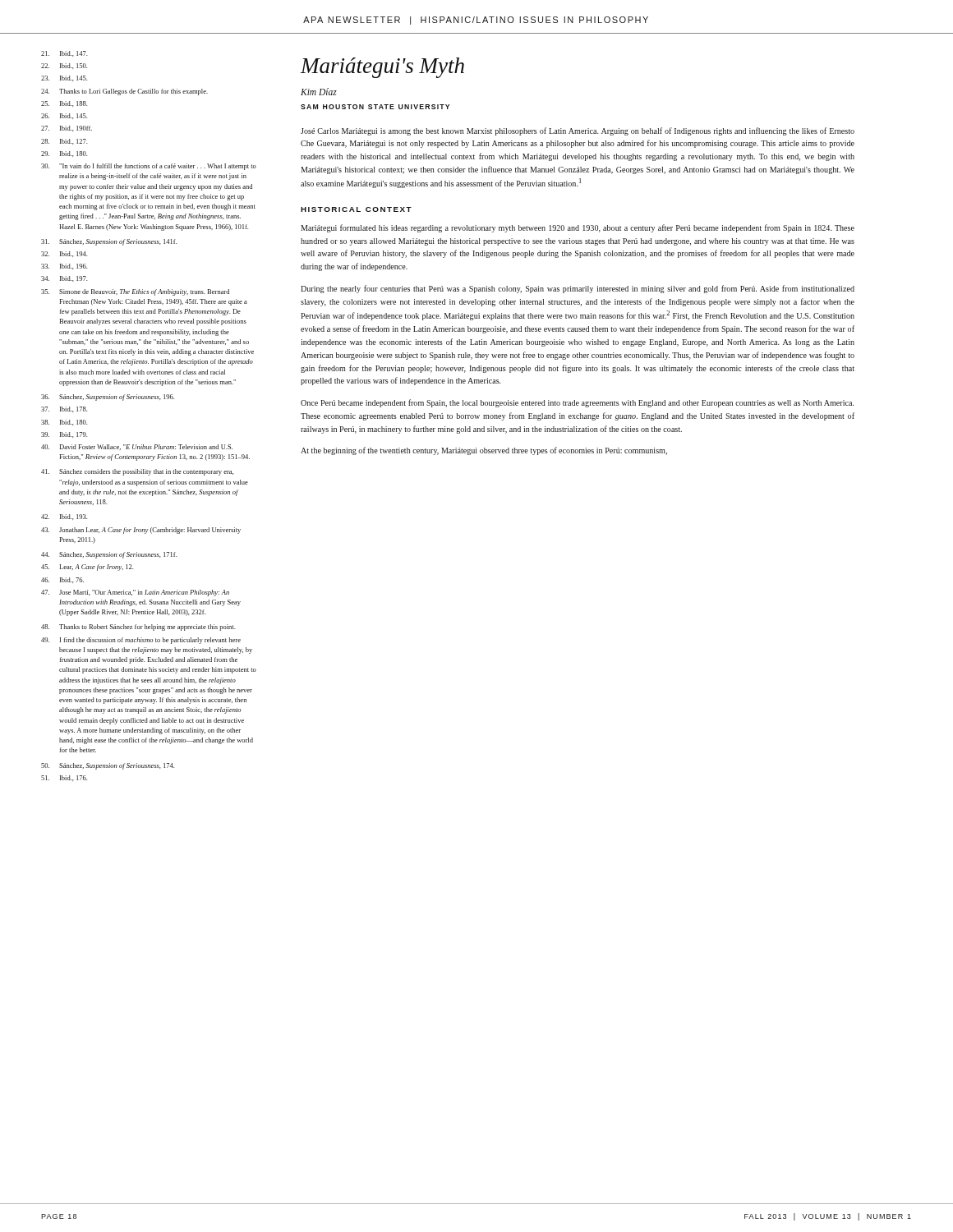Point to the text starting "47.Jose Martí, "Our America,""
The image size is (953, 1232).
(149, 602)
